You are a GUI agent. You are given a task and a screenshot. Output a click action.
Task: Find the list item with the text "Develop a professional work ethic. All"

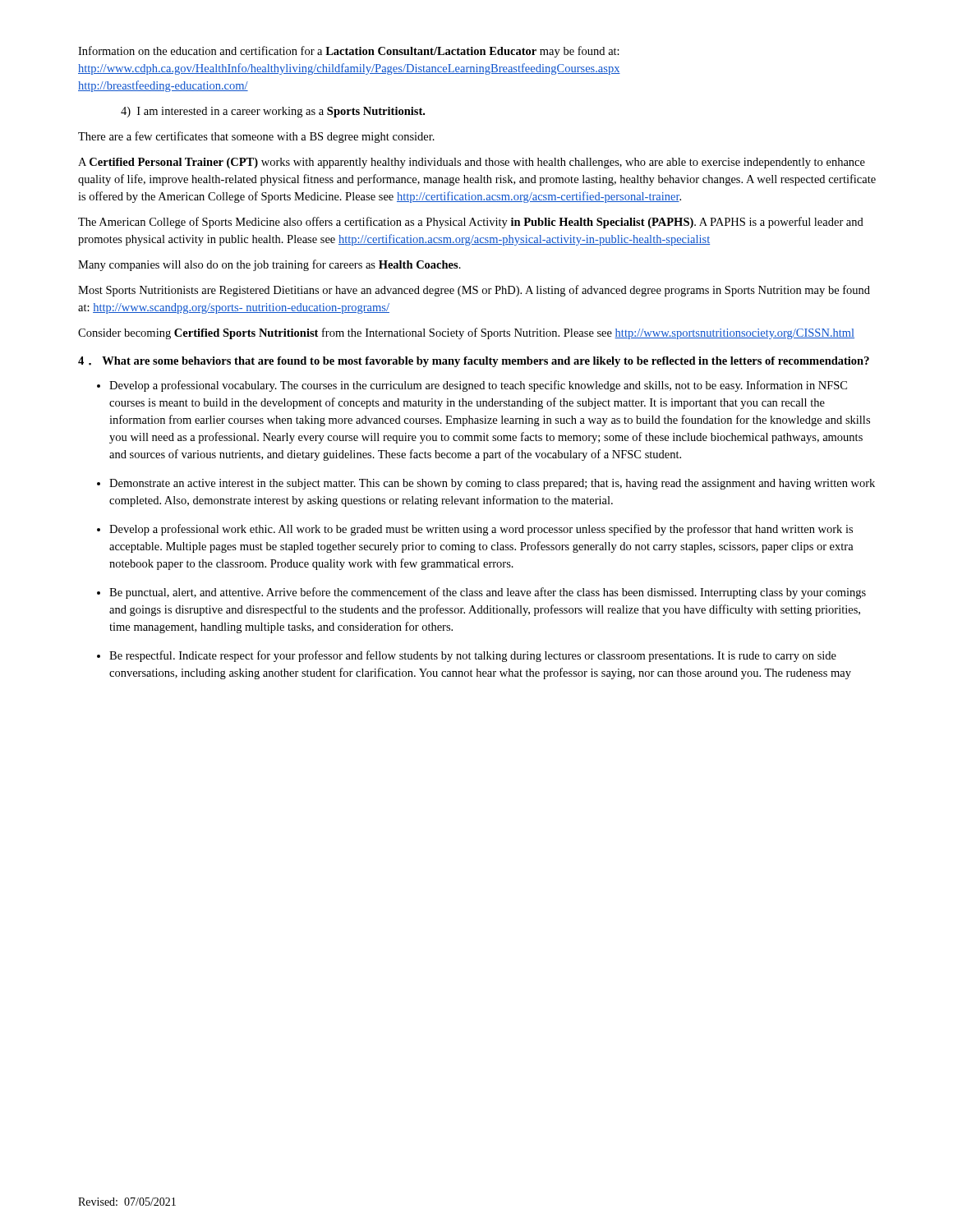pyautogui.click(x=479, y=547)
